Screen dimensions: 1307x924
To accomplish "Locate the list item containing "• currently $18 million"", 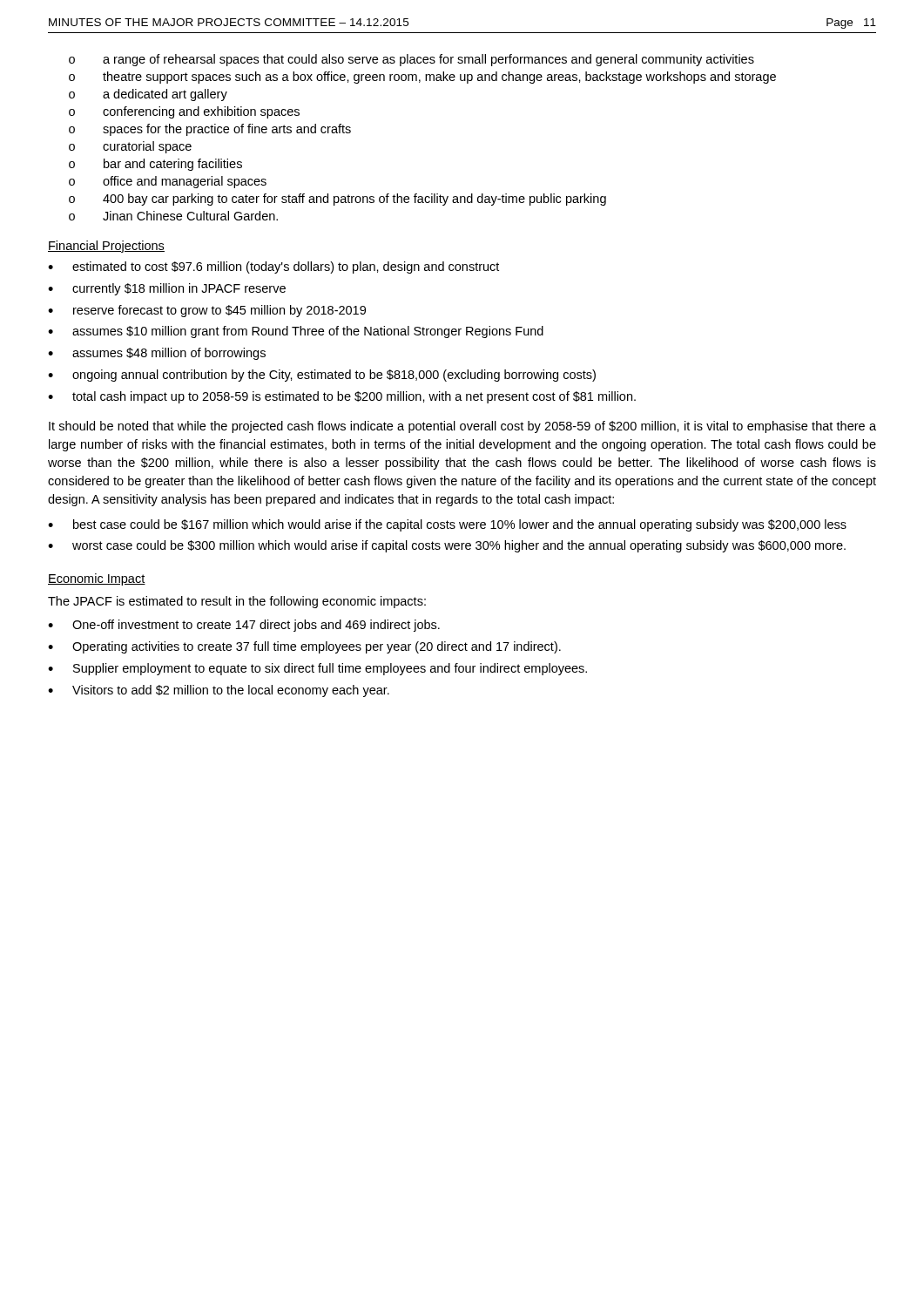I will coord(167,289).
